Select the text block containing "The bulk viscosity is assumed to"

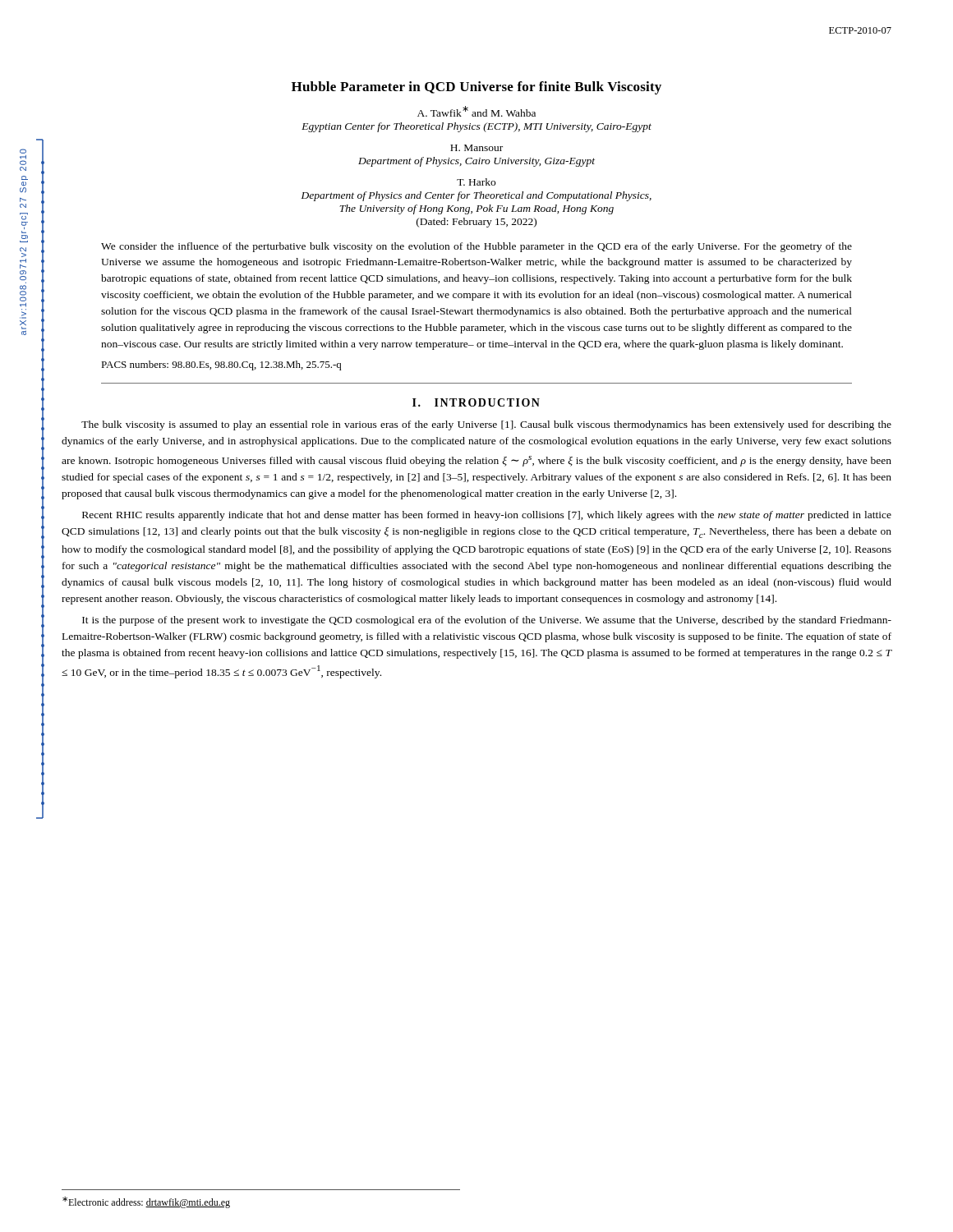(x=476, y=459)
